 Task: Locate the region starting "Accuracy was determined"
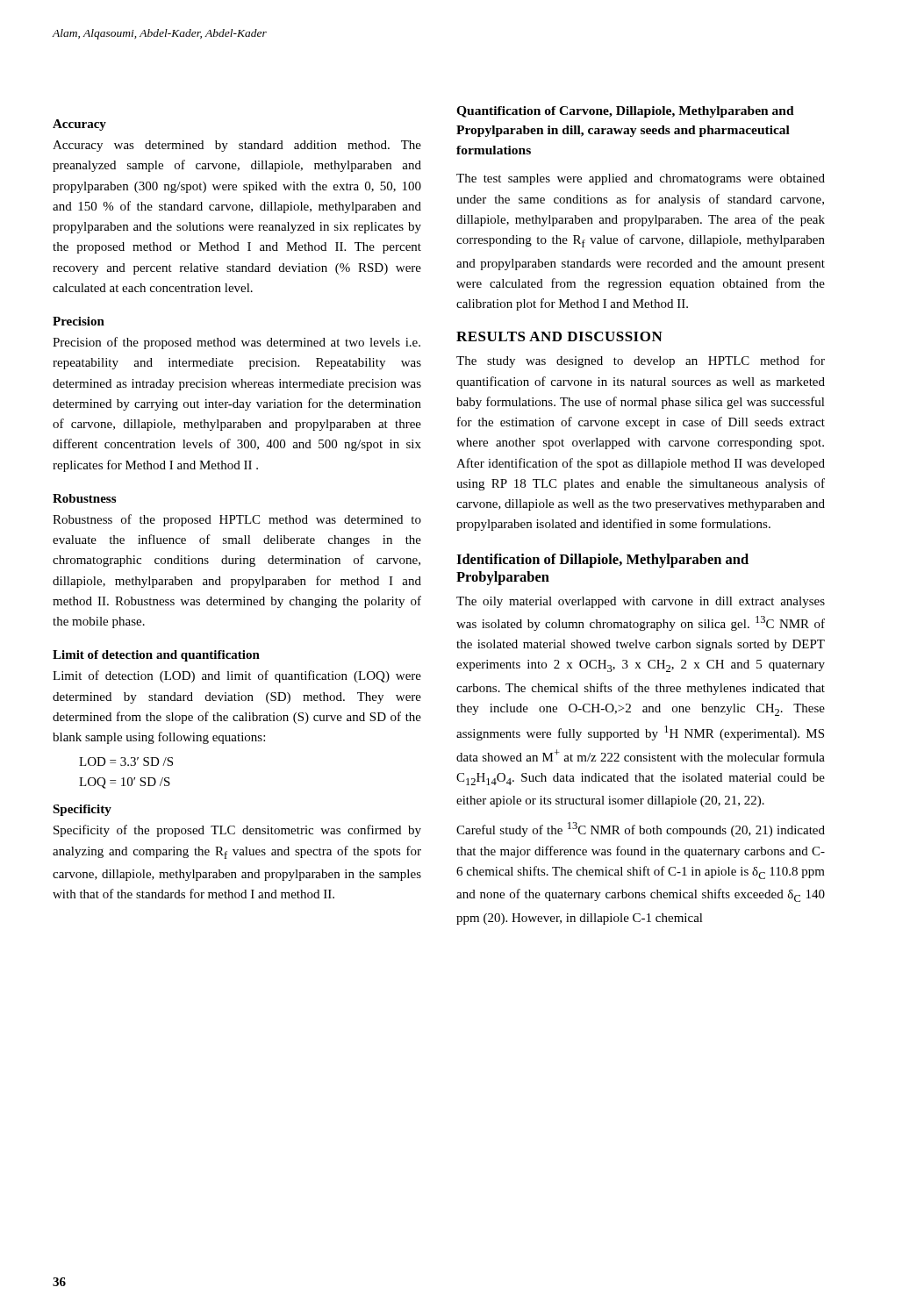[x=237, y=217]
